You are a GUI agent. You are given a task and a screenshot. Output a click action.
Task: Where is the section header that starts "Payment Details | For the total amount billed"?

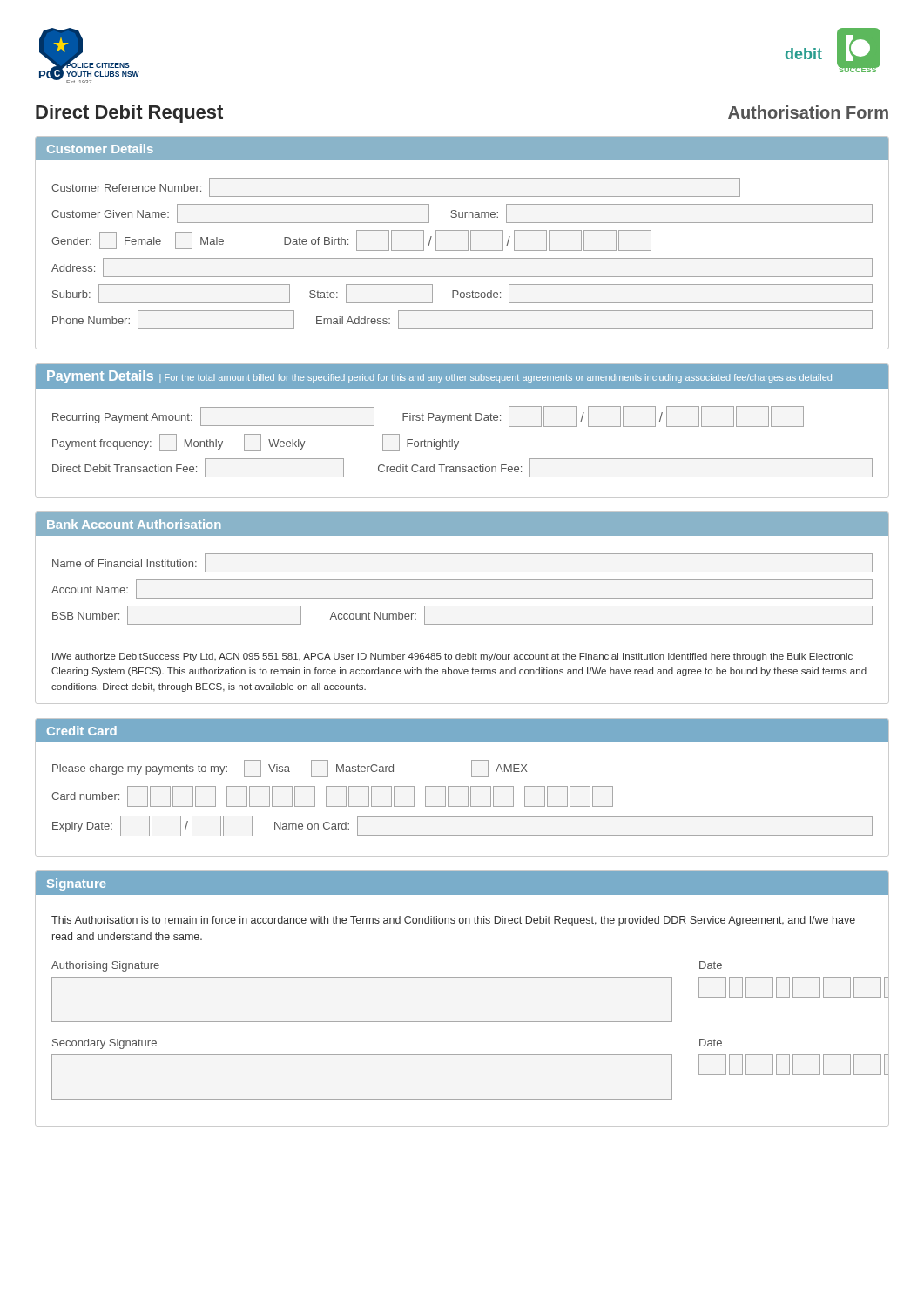439,376
